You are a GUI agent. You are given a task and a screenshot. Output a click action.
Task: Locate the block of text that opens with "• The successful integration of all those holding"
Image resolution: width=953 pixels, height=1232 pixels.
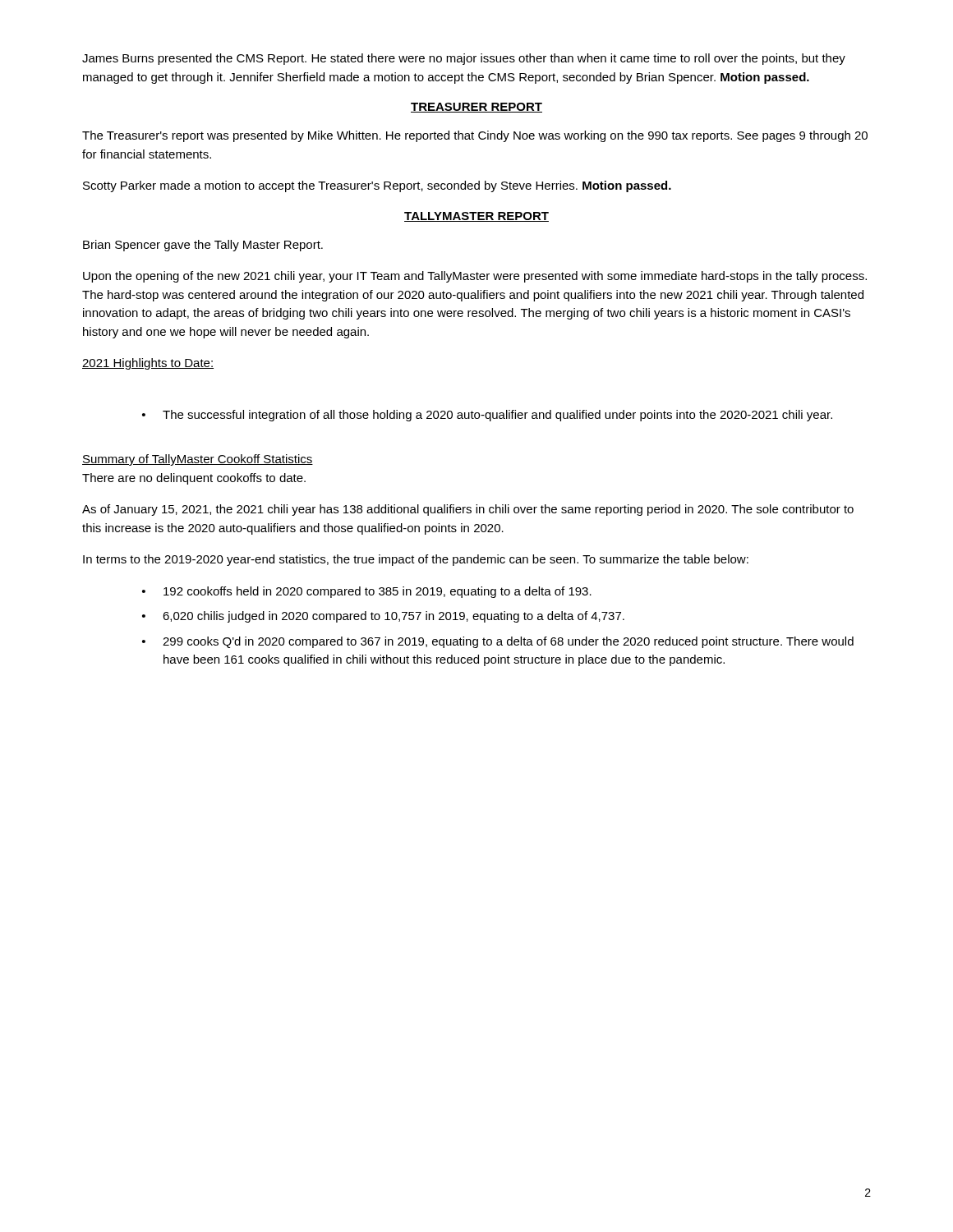[476, 415]
